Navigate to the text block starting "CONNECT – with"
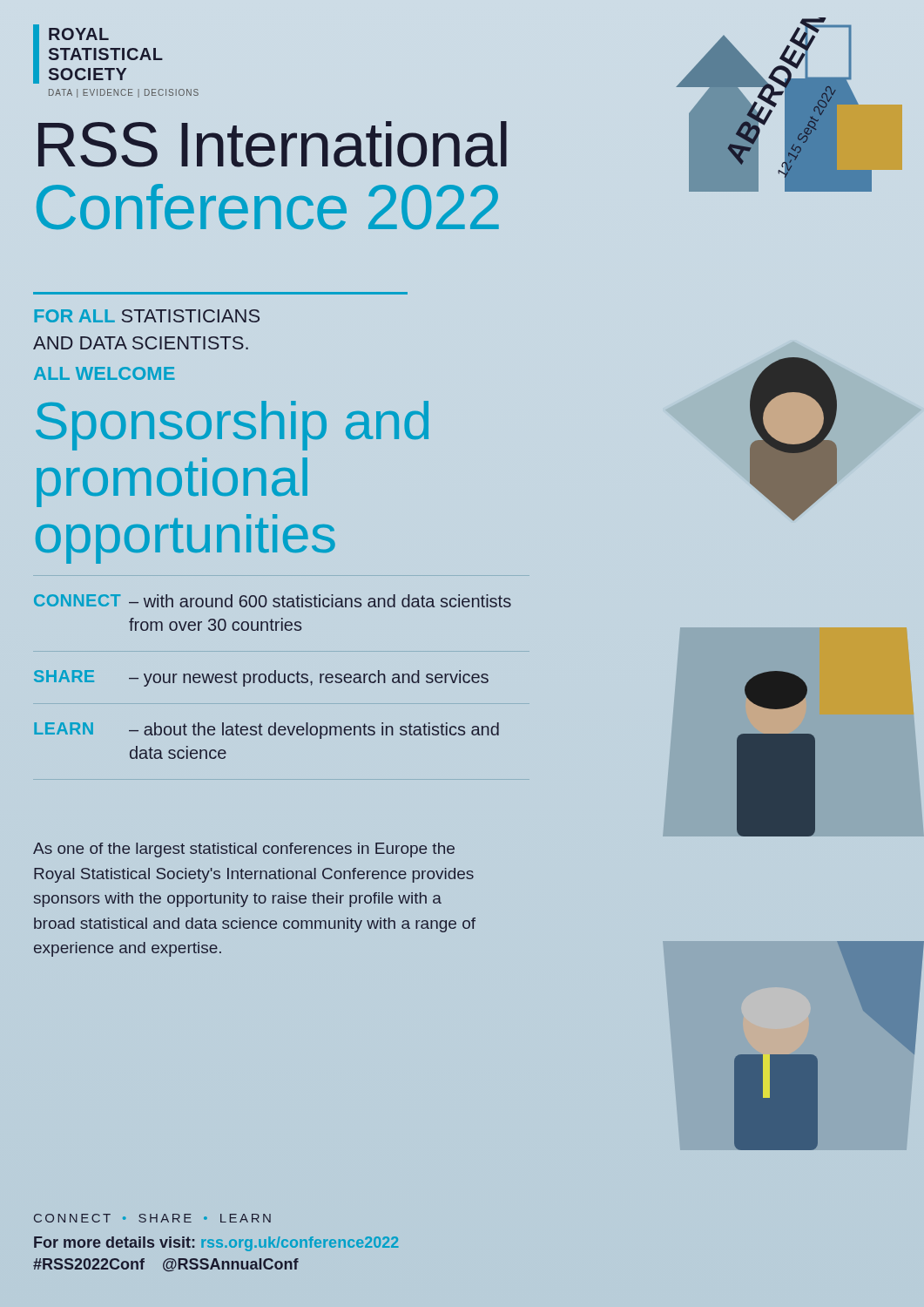 [281, 613]
